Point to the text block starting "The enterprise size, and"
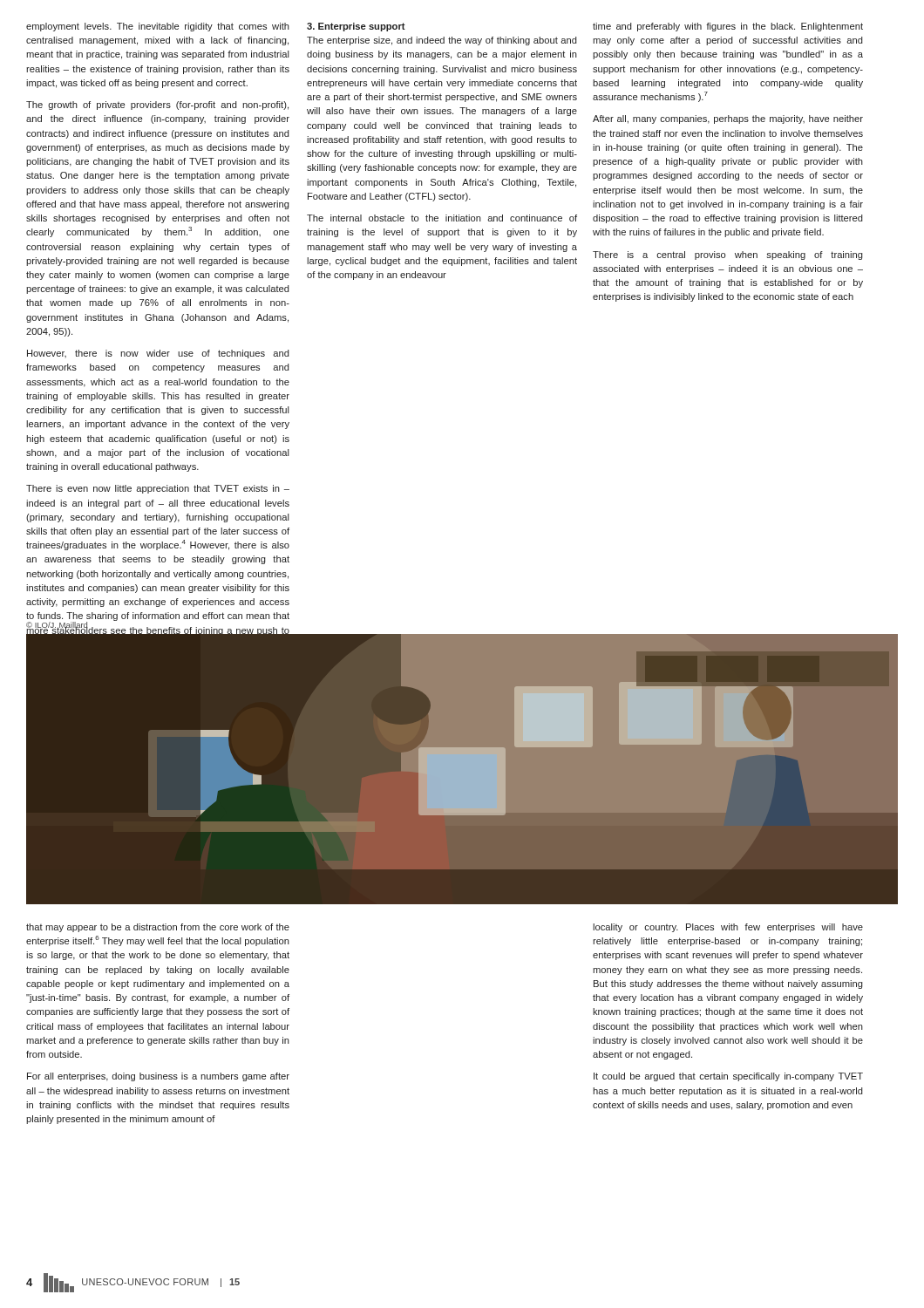 tap(442, 158)
